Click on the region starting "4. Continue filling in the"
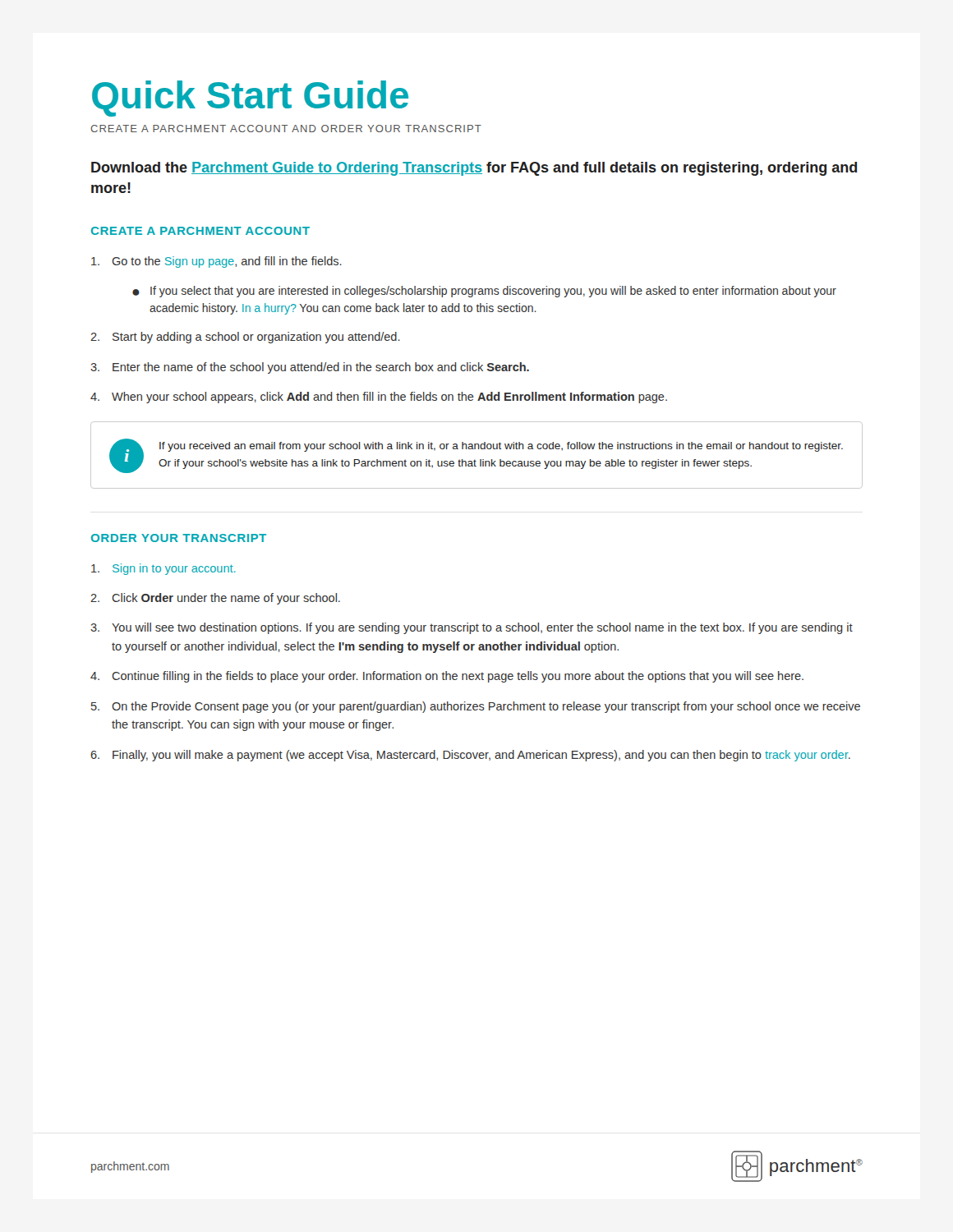The image size is (953, 1232). 476,676
